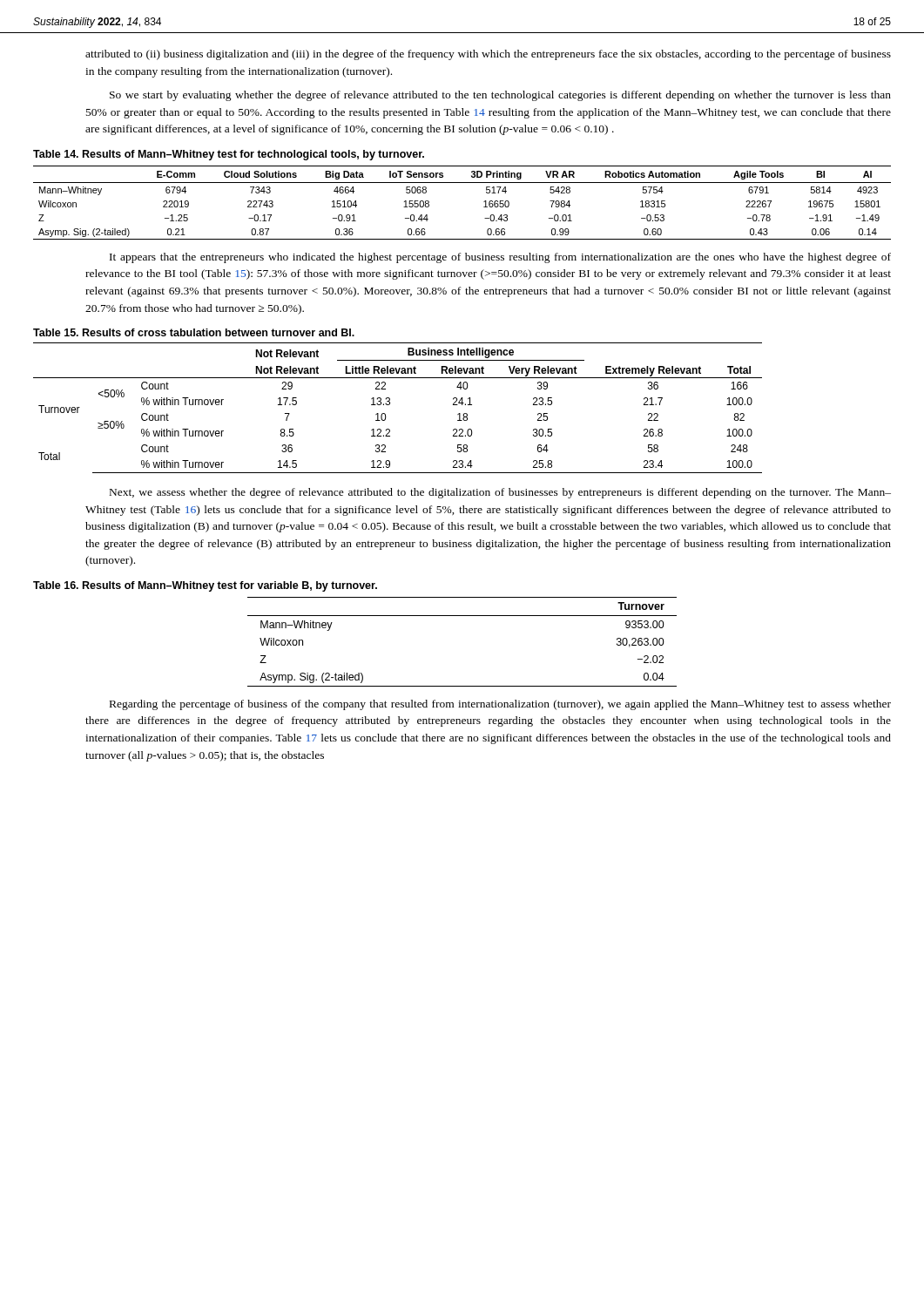Select the region starting "Table 16. Results of"
Image resolution: width=924 pixels, height=1307 pixels.
(205, 585)
